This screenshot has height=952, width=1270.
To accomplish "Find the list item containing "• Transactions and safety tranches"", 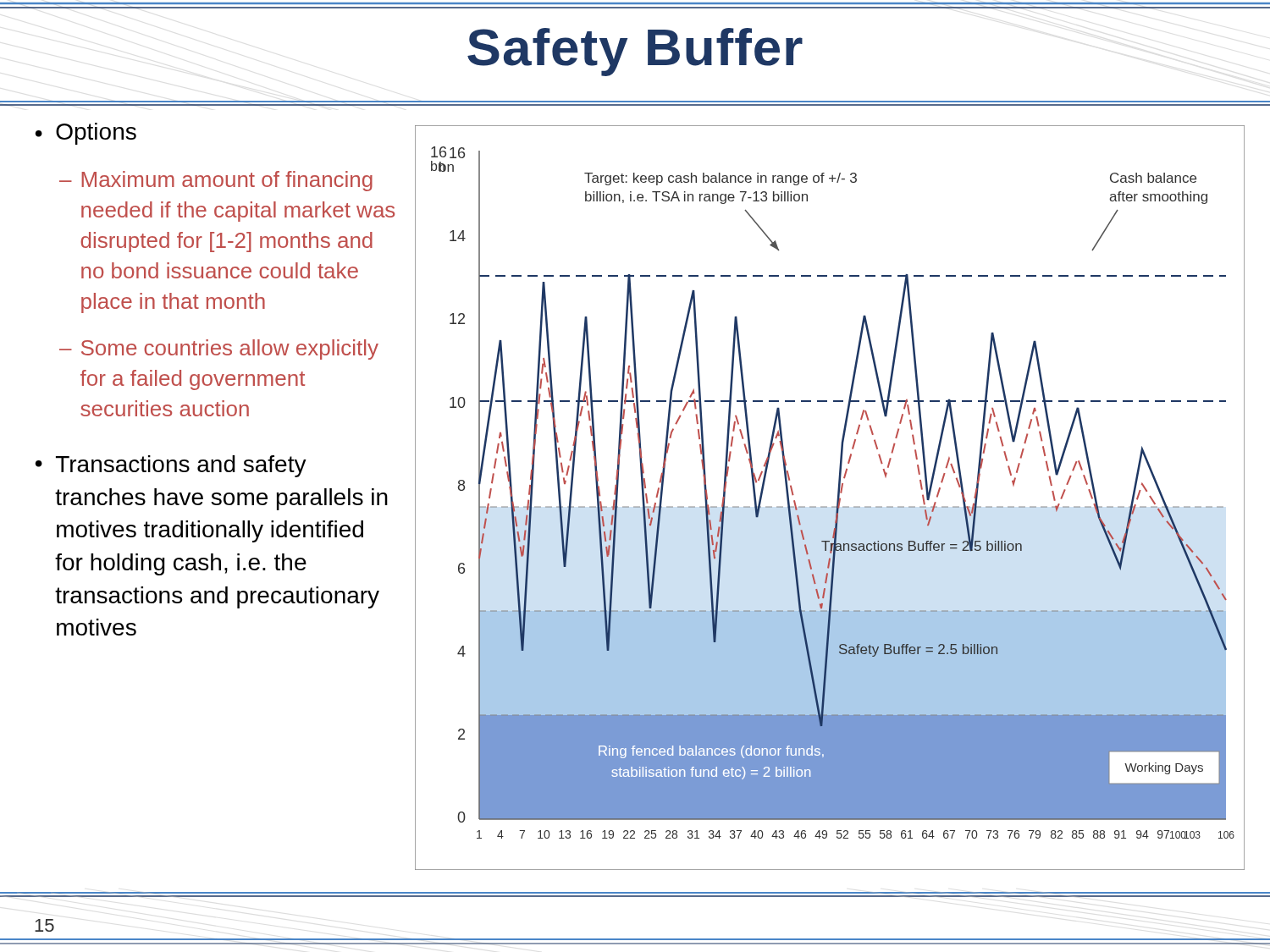I will click(216, 547).
